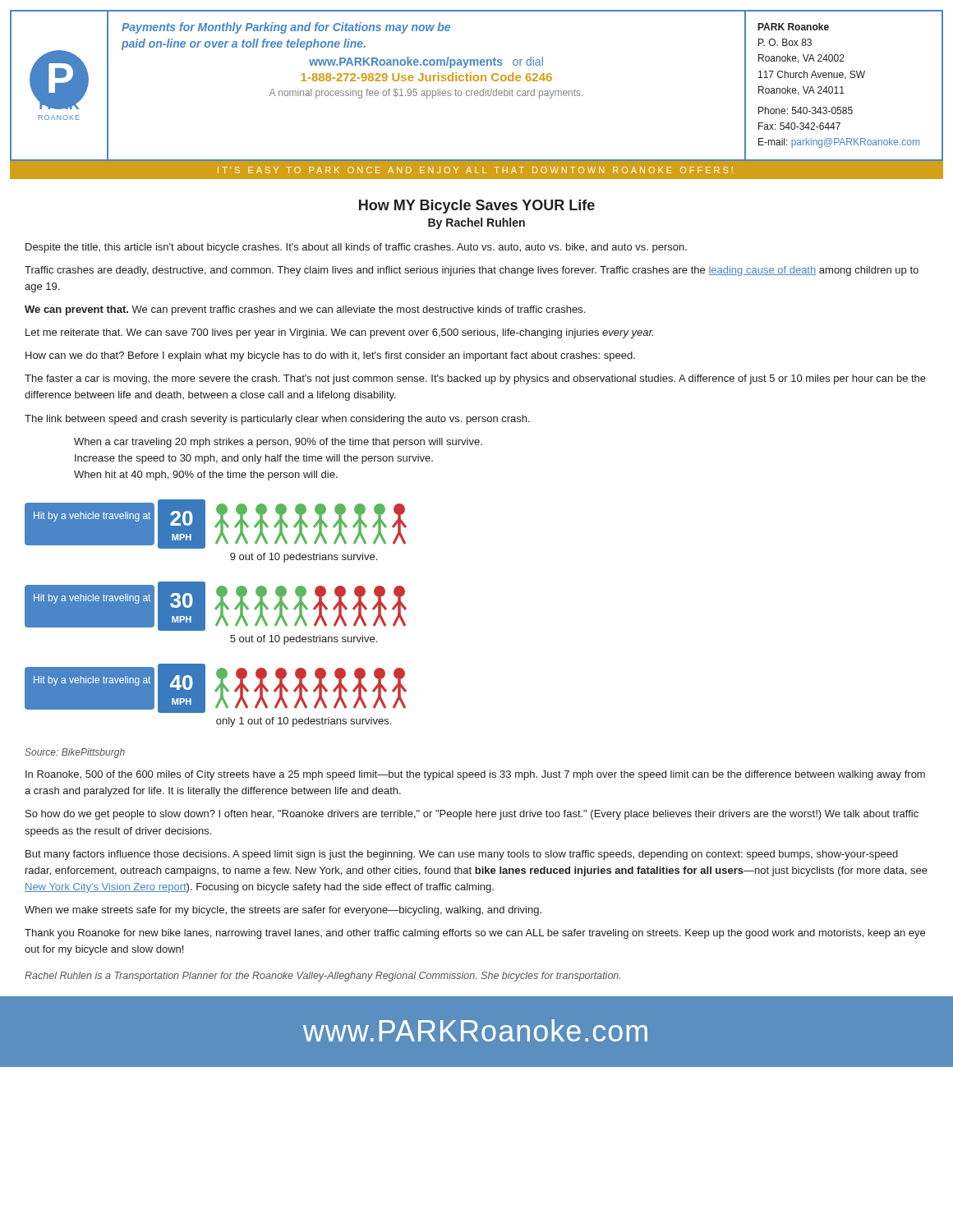The width and height of the screenshot is (953, 1232).
Task: Click where it says "By Rachel Ruhlen"
Action: (476, 222)
